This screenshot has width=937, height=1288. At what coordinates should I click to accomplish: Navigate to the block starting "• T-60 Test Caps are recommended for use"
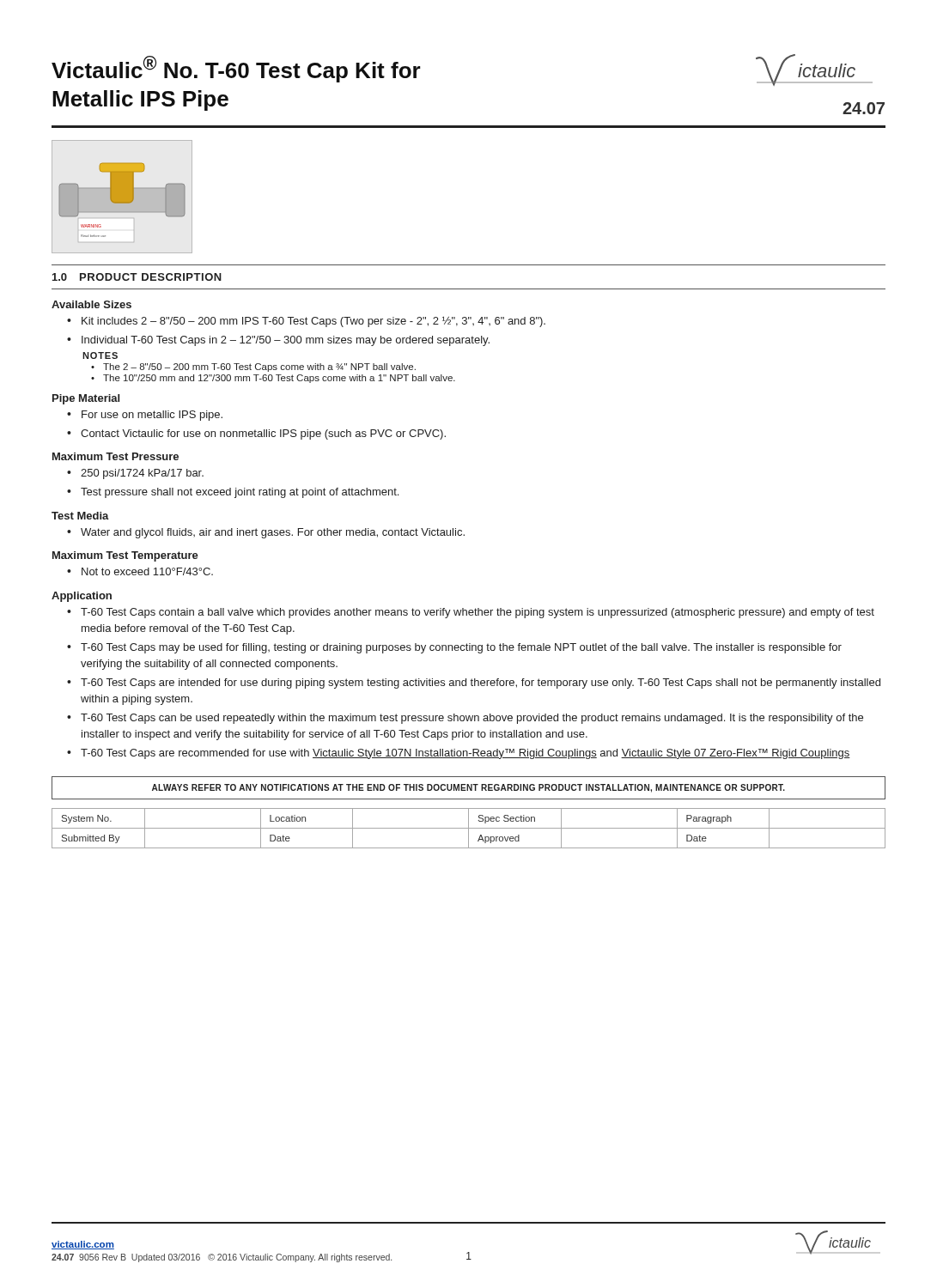(476, 753)
